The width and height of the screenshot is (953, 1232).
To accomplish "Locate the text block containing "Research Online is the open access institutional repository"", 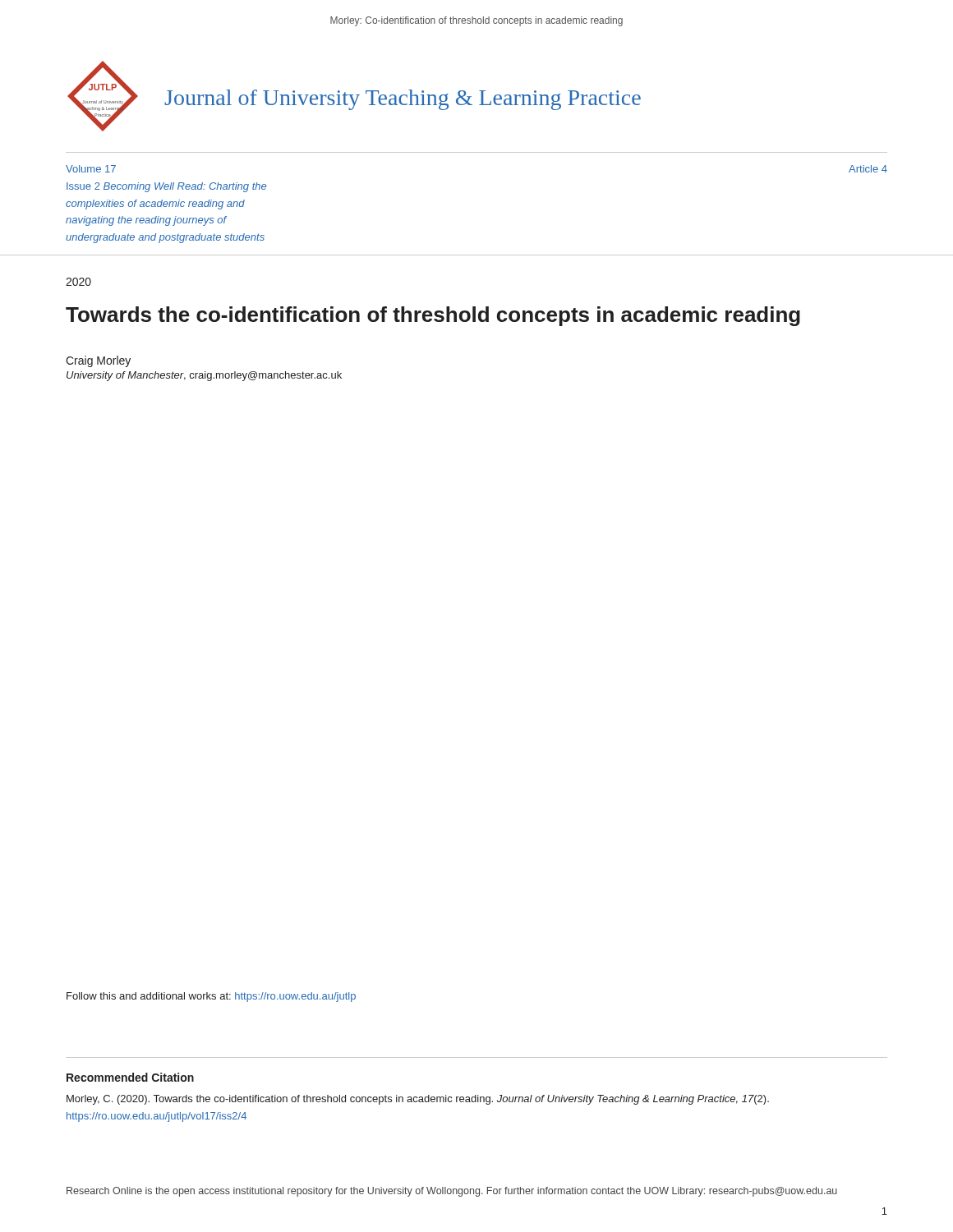I will [x=452, y=1191].
